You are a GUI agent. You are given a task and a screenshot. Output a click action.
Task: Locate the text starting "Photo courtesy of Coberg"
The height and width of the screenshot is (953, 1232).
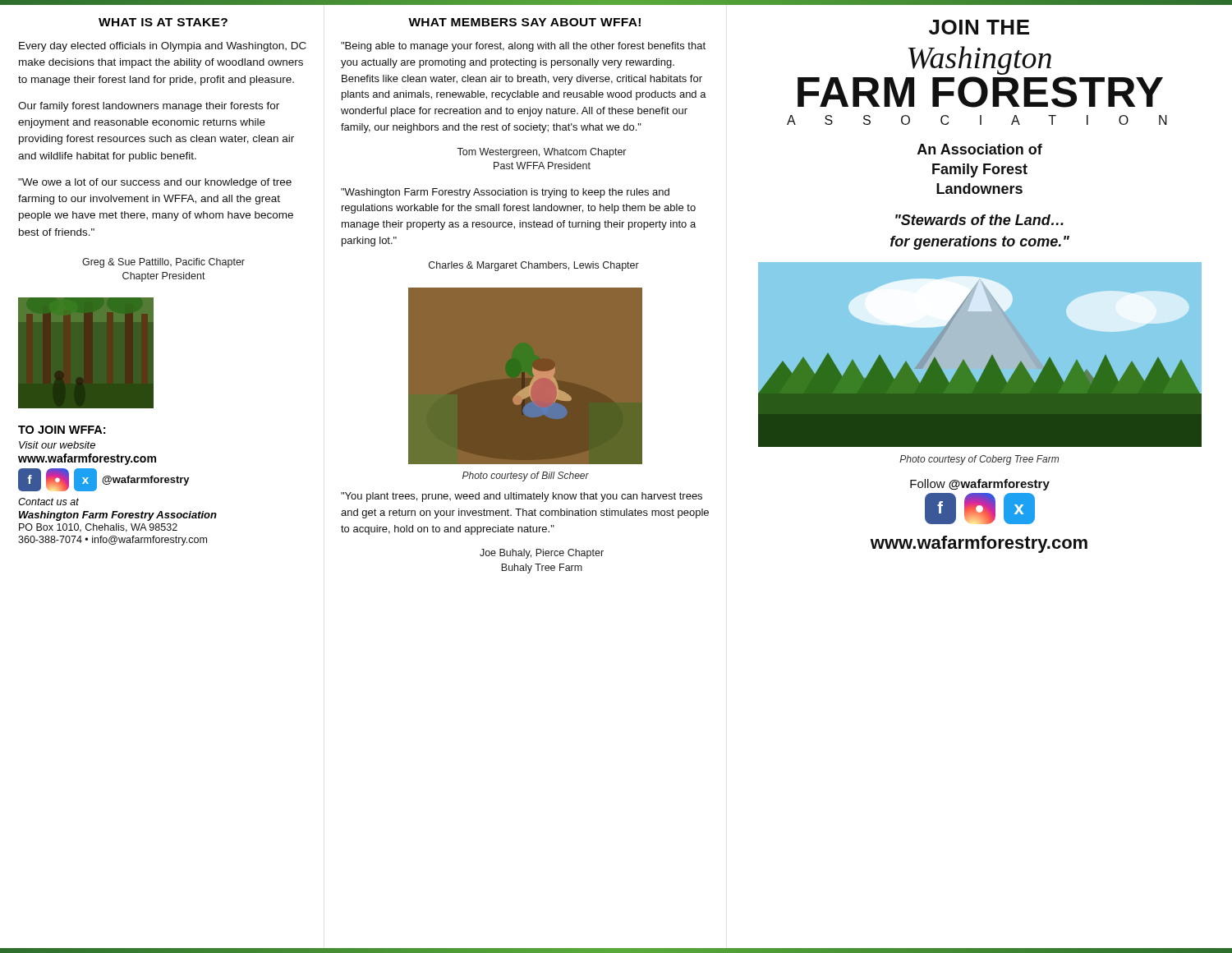click(x=979, y=459)
